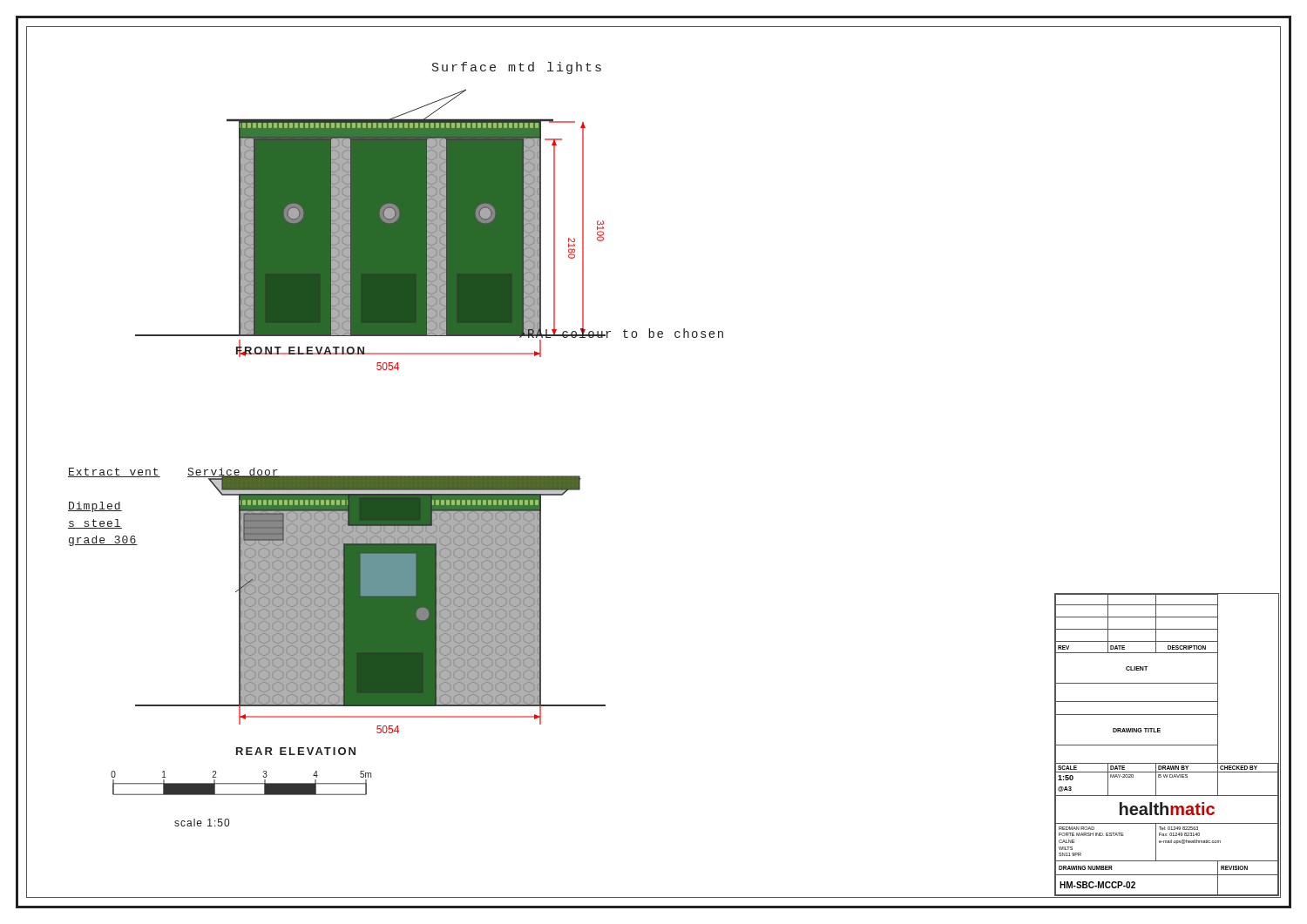Click on the text that says "scale 1:50"
This screenshot has height=924, width=1307.
[x=202, y=823]
